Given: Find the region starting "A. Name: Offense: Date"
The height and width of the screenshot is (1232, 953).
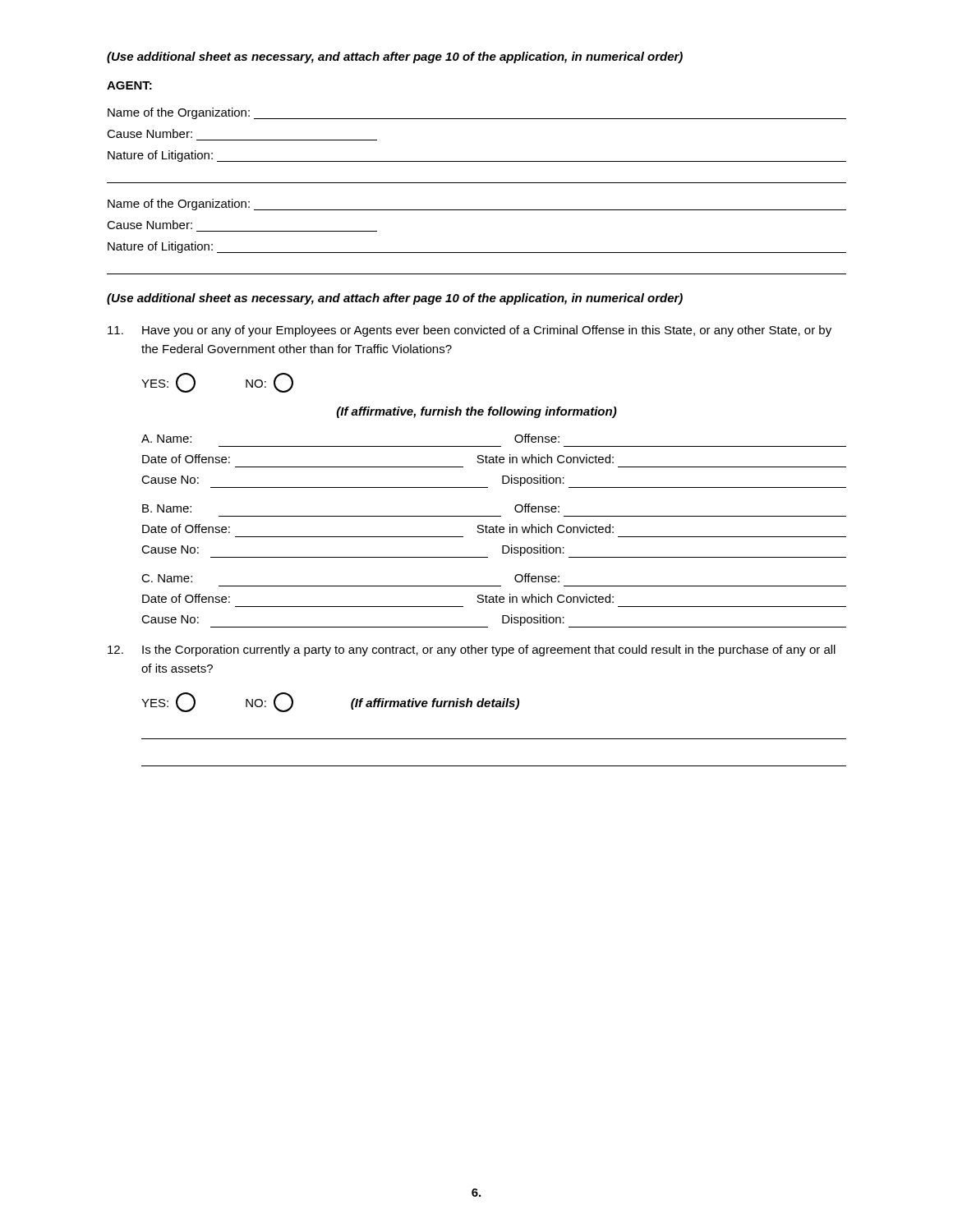Looking at the screenshot, I should (494, 529).
